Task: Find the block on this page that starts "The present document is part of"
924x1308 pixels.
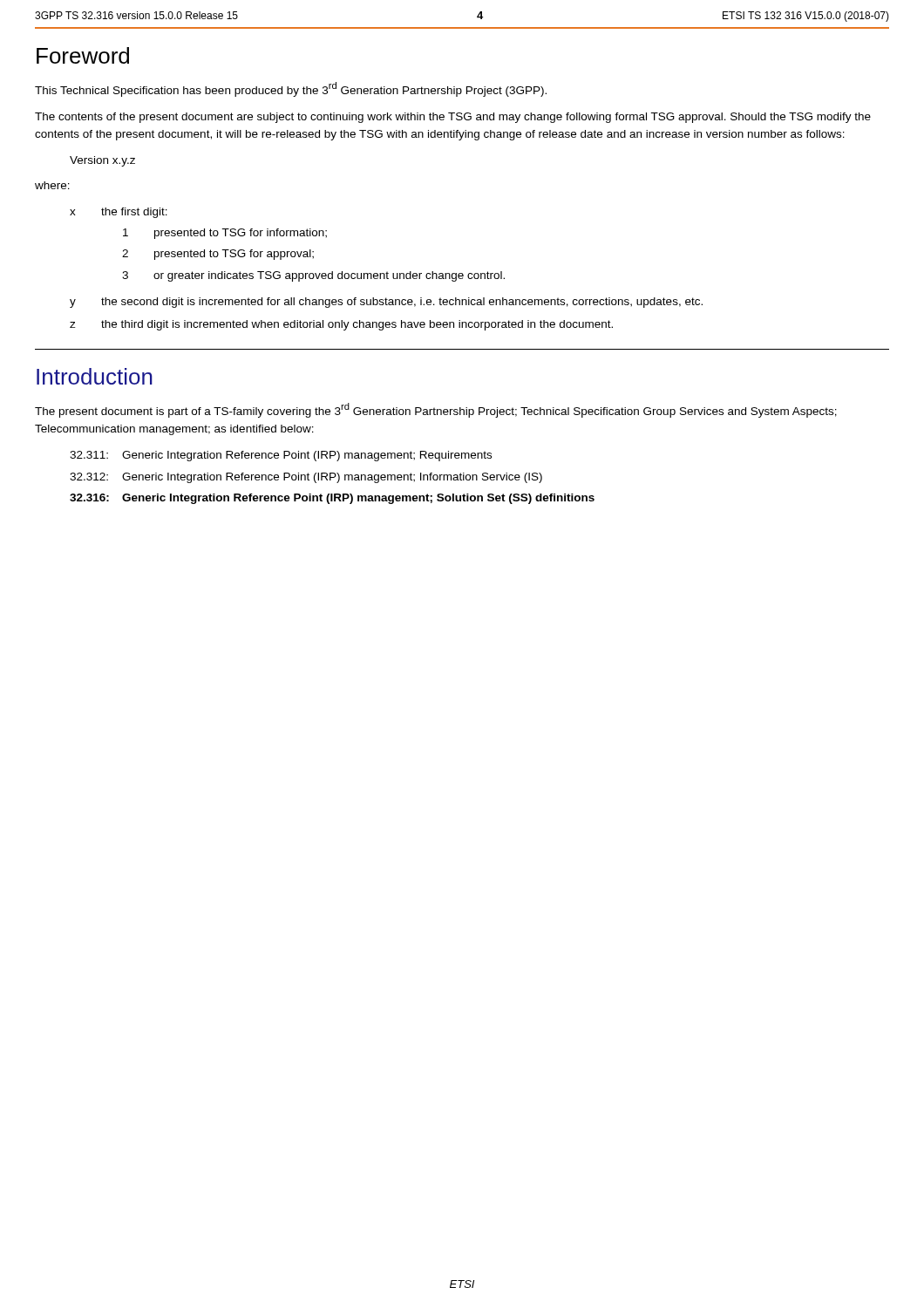Action: (436, 418)
